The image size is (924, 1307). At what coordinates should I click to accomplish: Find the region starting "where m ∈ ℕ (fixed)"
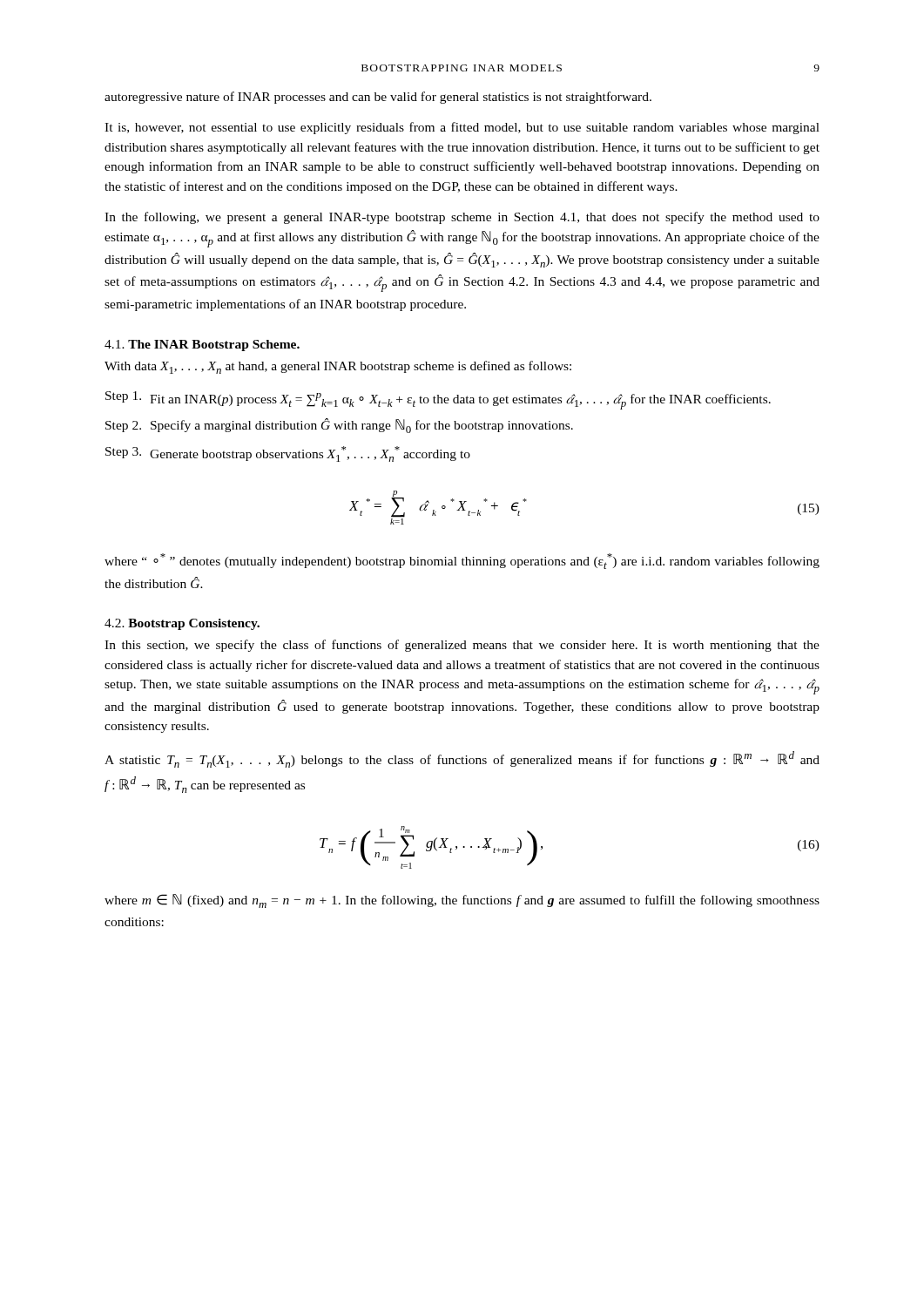pos(462,911)
